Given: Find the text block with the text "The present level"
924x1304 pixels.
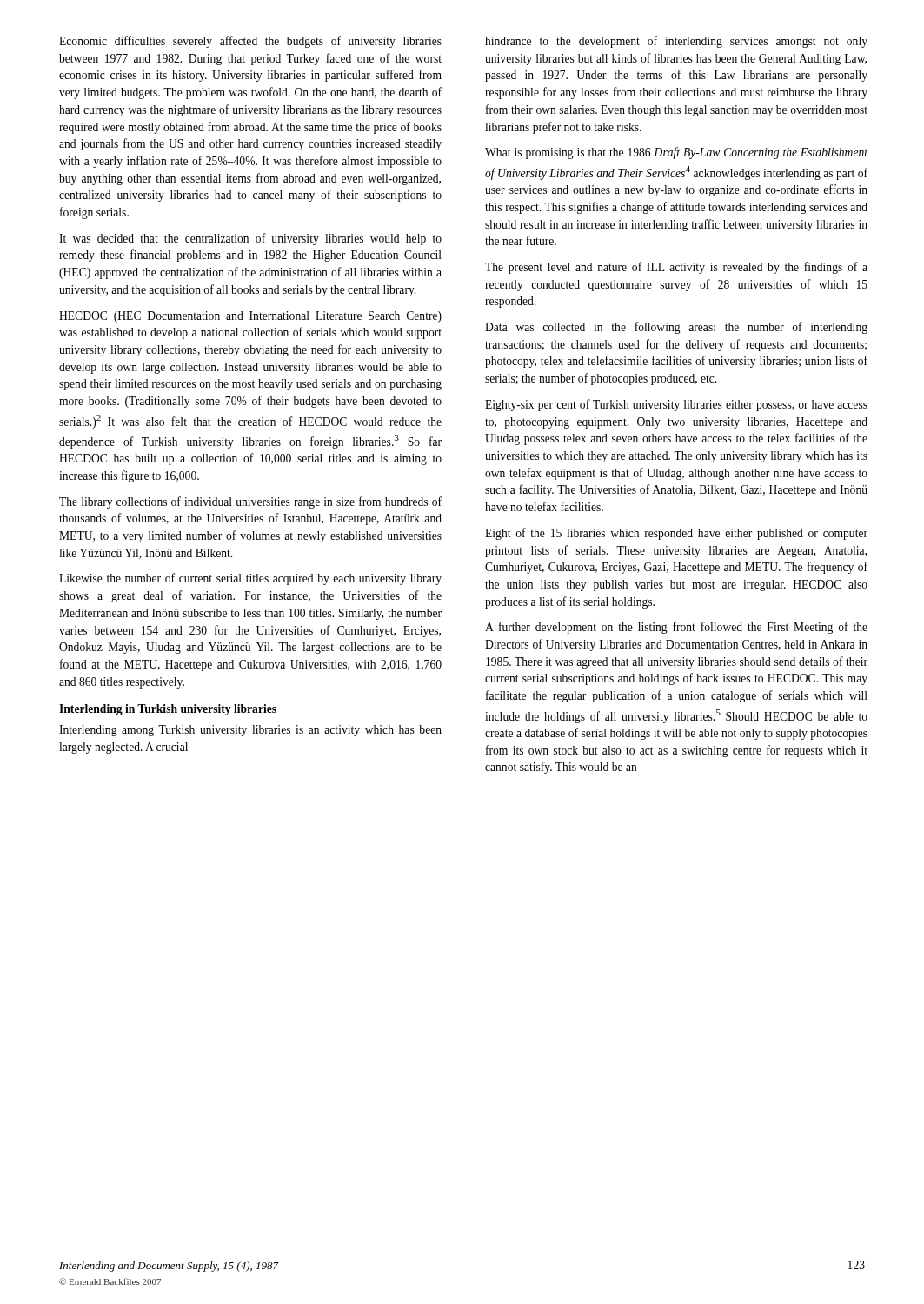Looking at the screenshot, I should (x=676, y=285).
